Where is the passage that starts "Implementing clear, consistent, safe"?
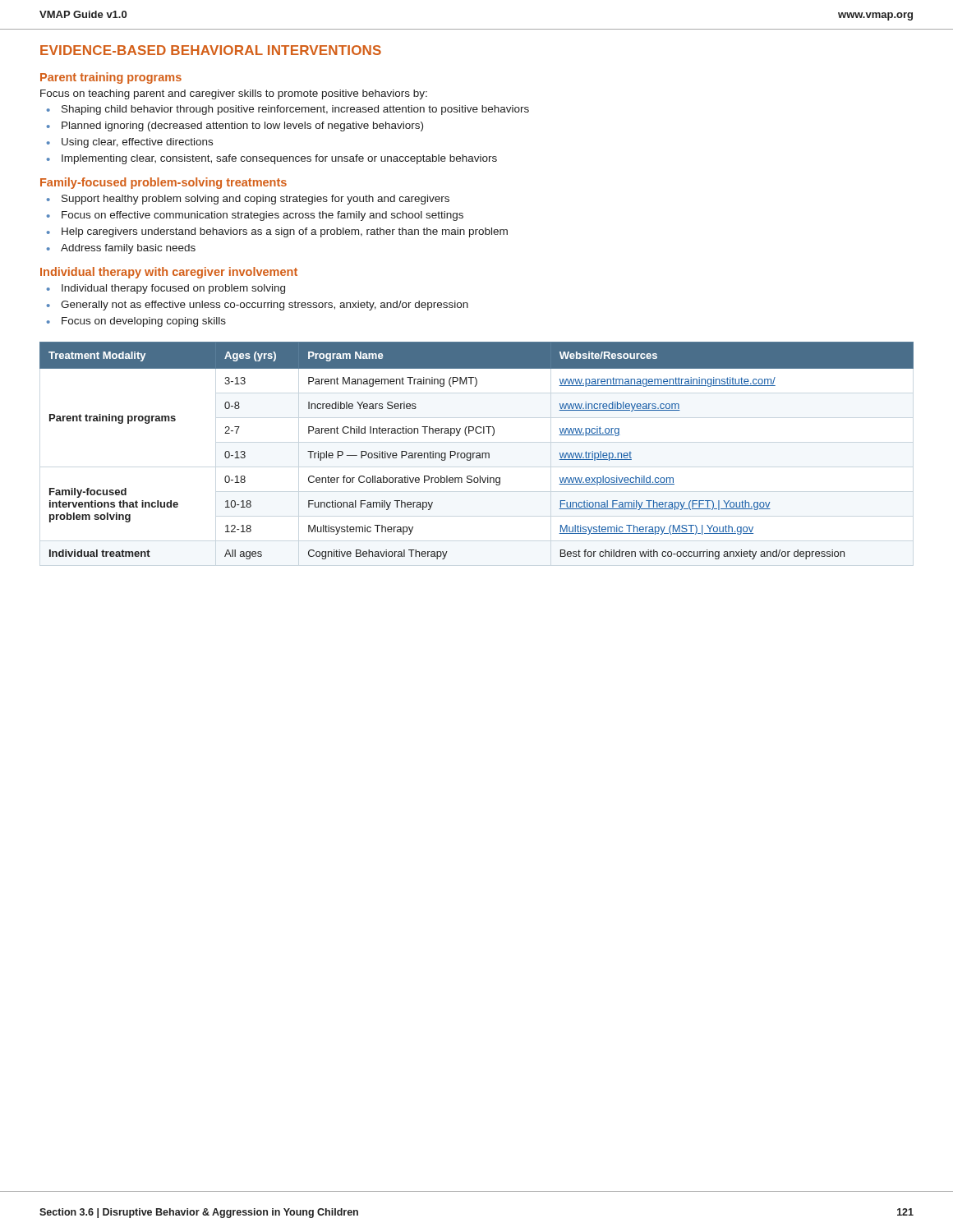Viewport: 953px width, 1232px height. pos(279,158)
